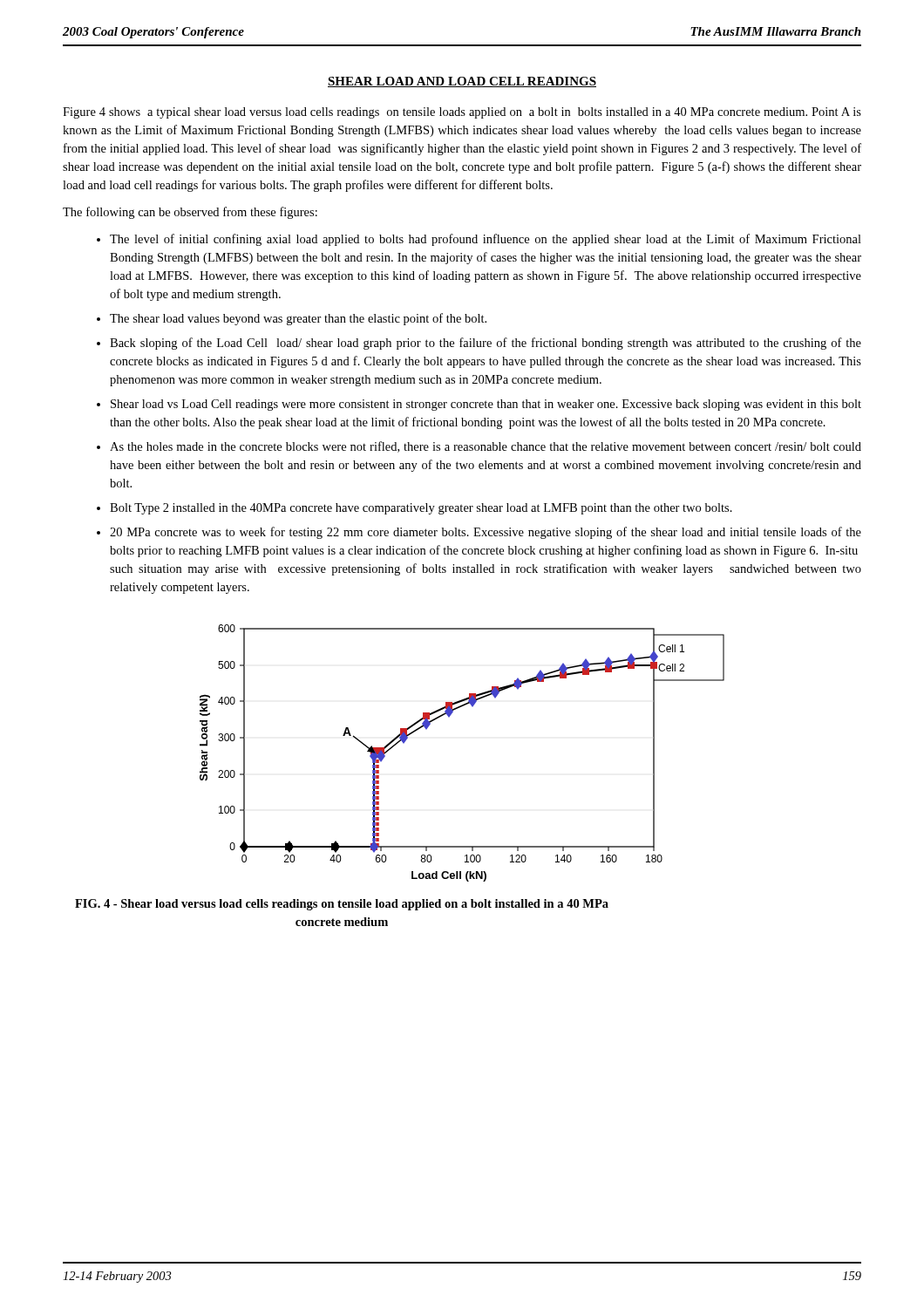
Task: Point to the passage starting "The shear load values"
Action: [299, 318]
